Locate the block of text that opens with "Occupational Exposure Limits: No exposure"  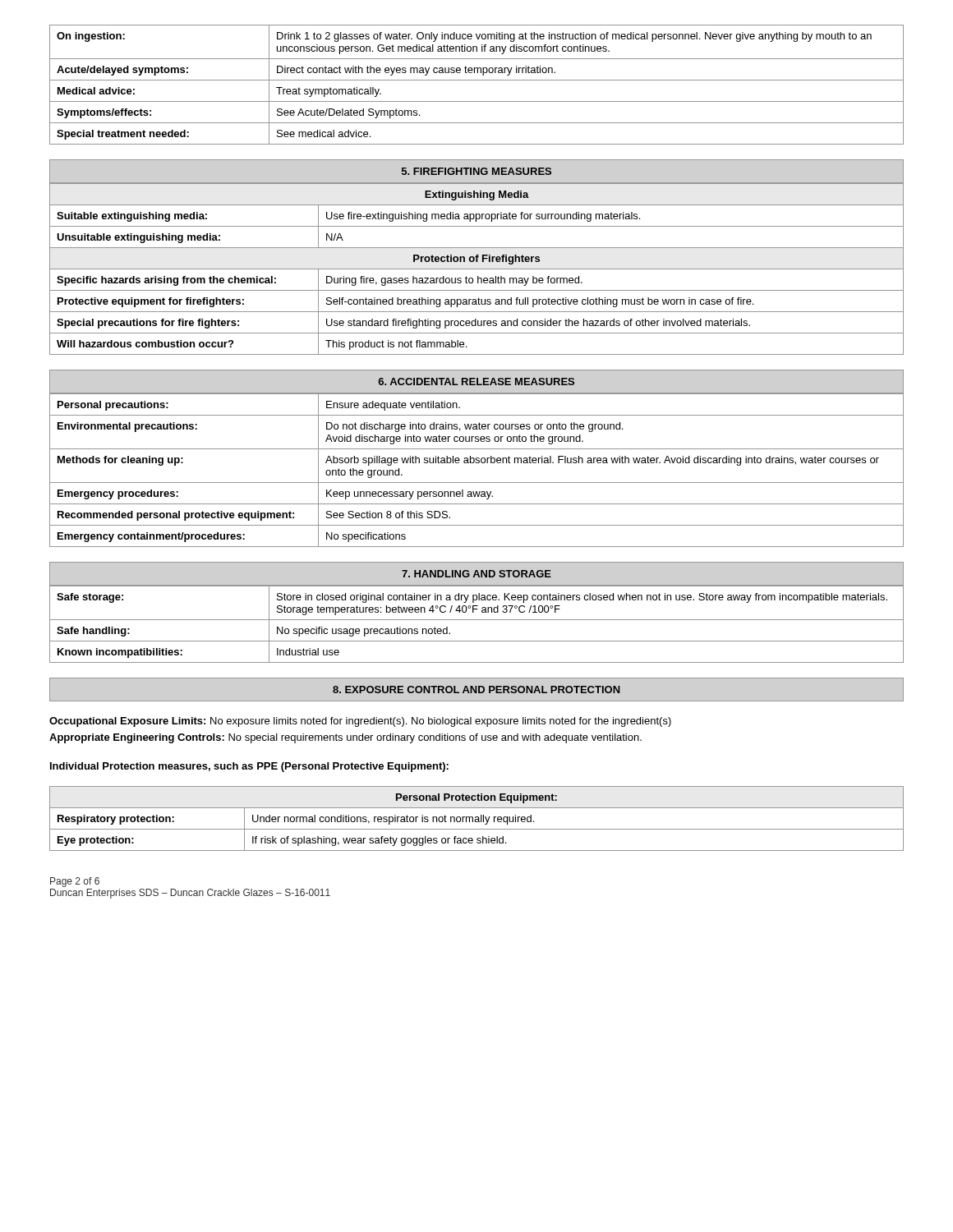[360, 729]
